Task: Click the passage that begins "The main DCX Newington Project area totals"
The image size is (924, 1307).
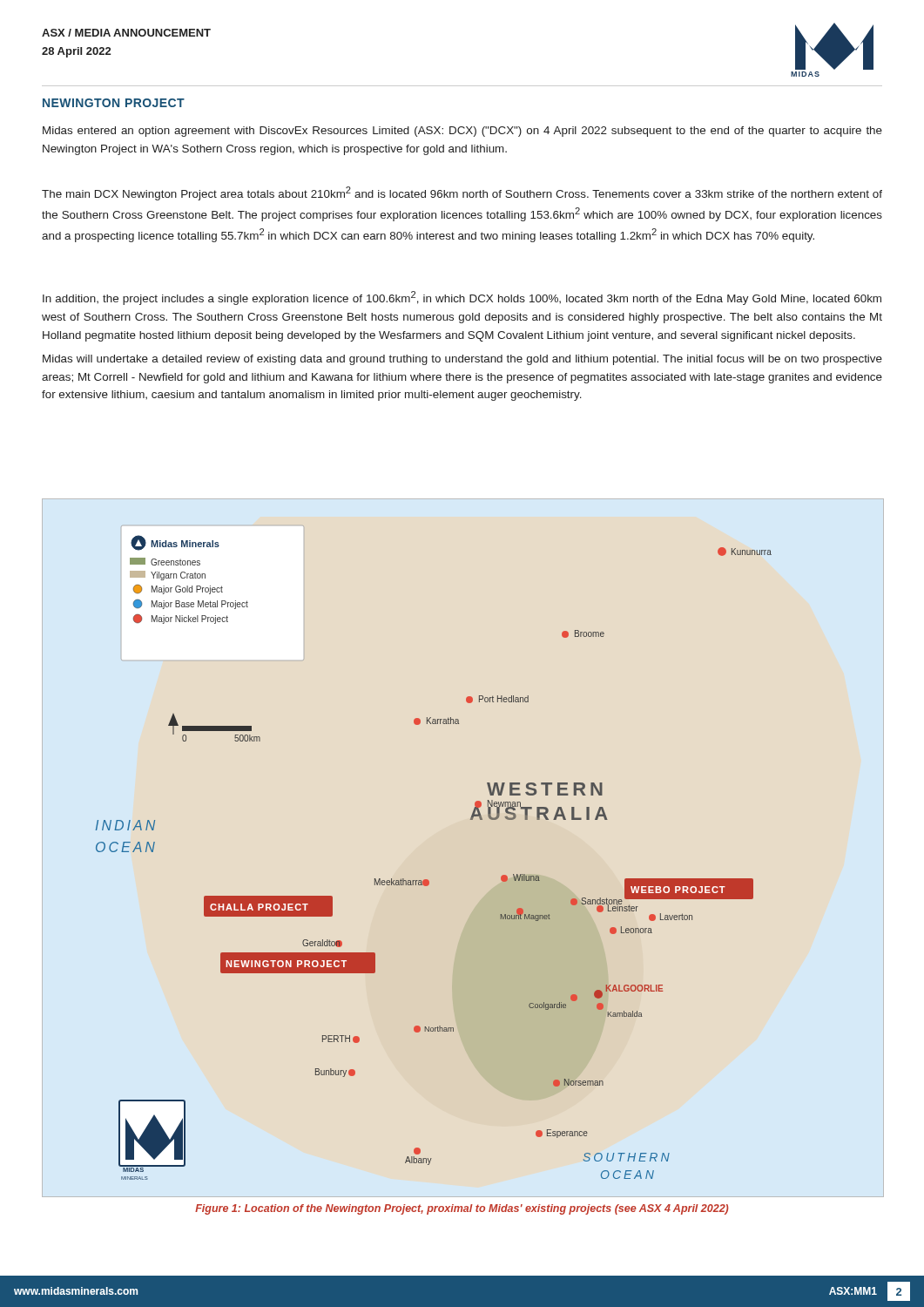Action: pyautogui.click(x=462, y=215)
